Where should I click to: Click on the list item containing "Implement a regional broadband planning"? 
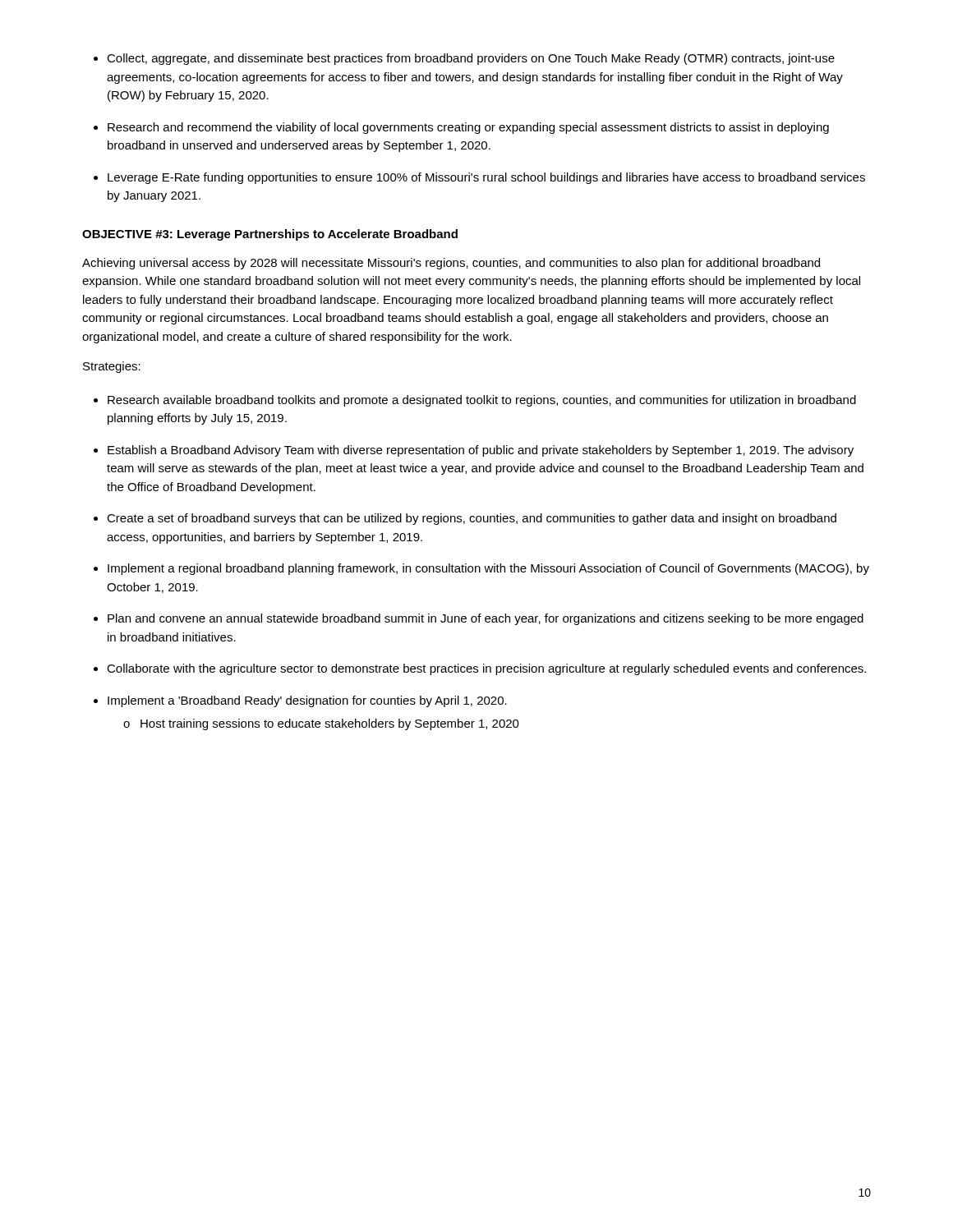coord(489,578)
